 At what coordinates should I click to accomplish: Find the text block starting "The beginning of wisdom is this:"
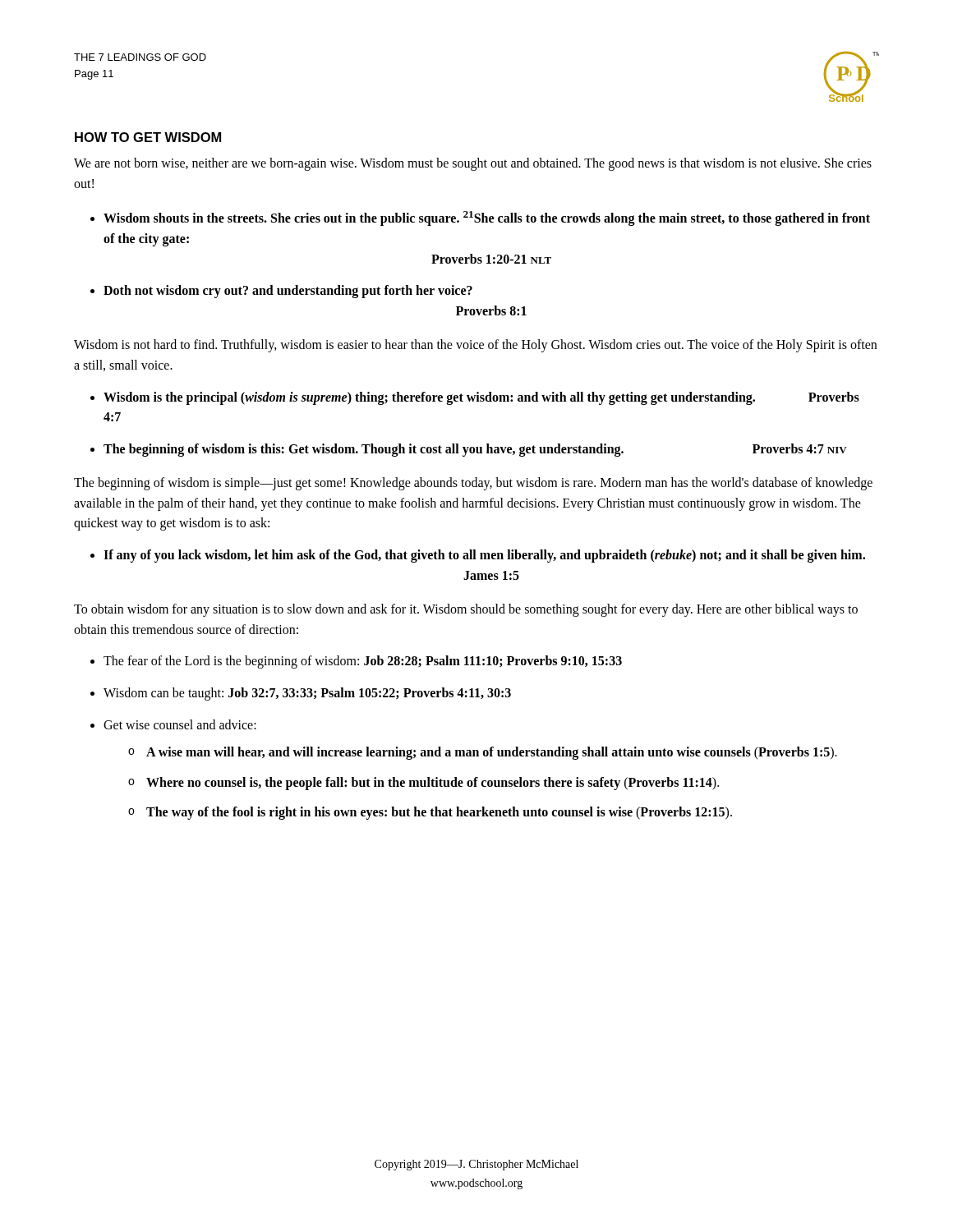coord(475,449)
